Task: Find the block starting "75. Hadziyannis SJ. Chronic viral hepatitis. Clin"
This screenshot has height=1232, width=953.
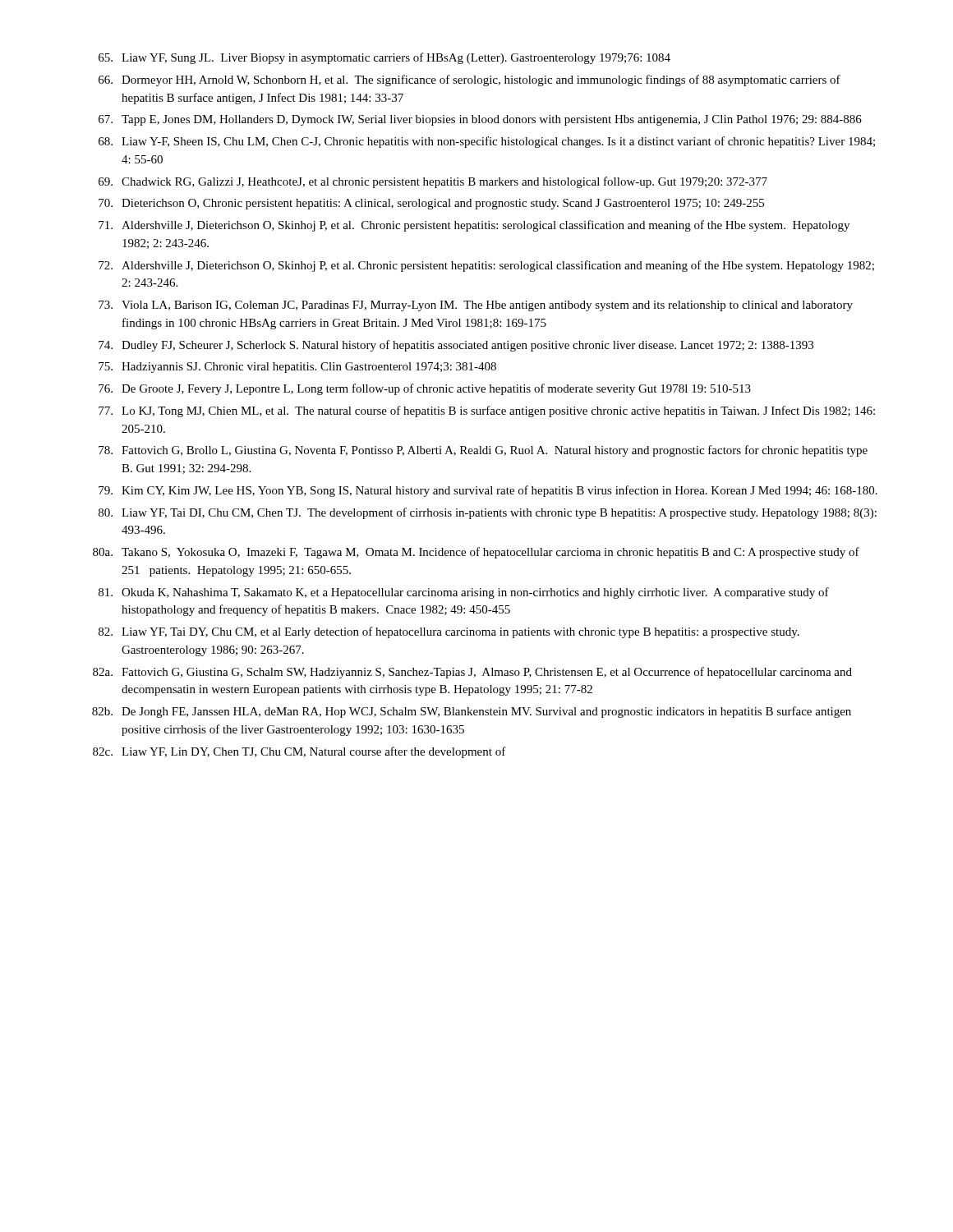Action: 476,367
